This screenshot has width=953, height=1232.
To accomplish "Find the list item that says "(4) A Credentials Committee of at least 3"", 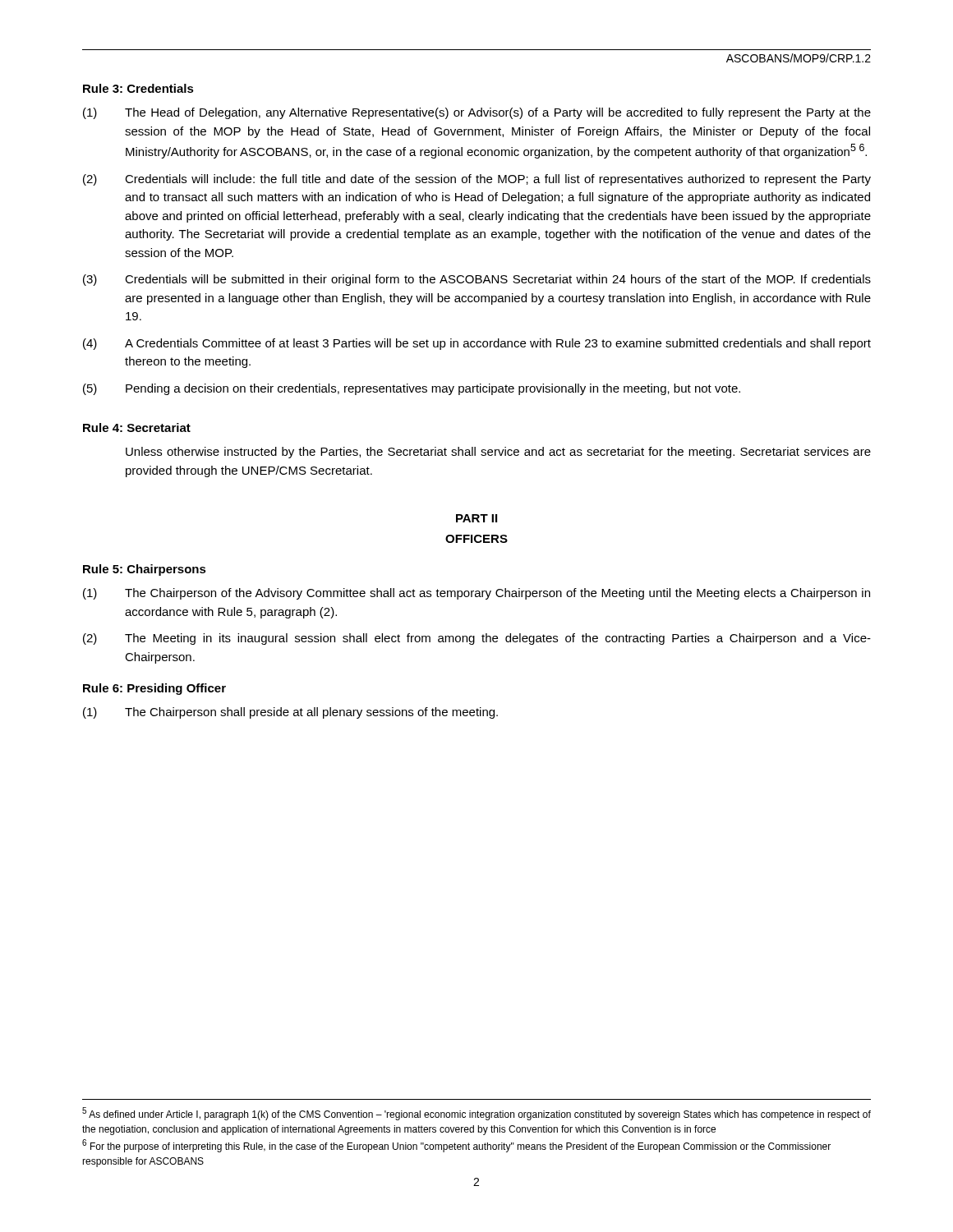I will [476, 352].
